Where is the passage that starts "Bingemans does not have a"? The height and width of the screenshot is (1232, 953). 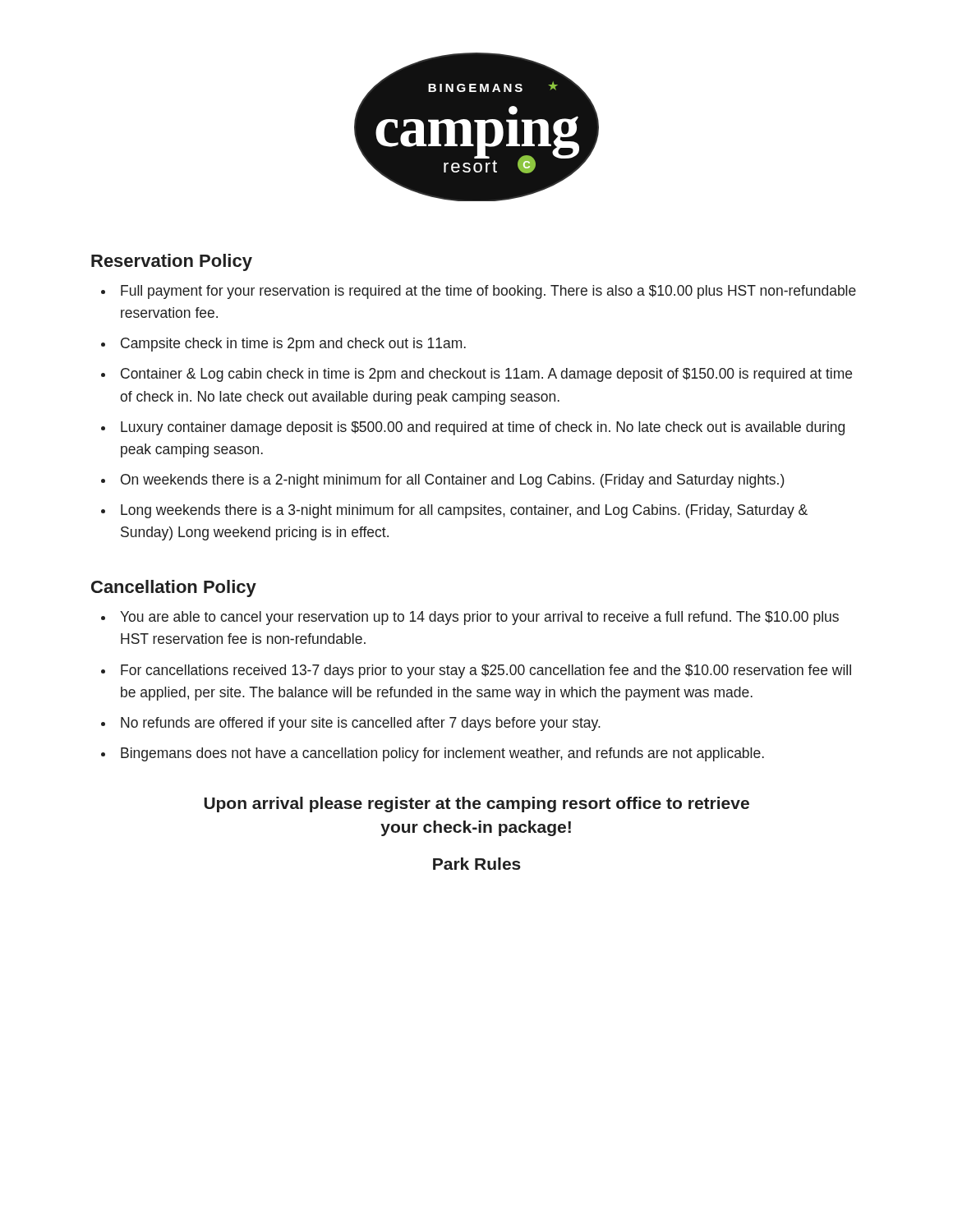click(x=442, y=753)
